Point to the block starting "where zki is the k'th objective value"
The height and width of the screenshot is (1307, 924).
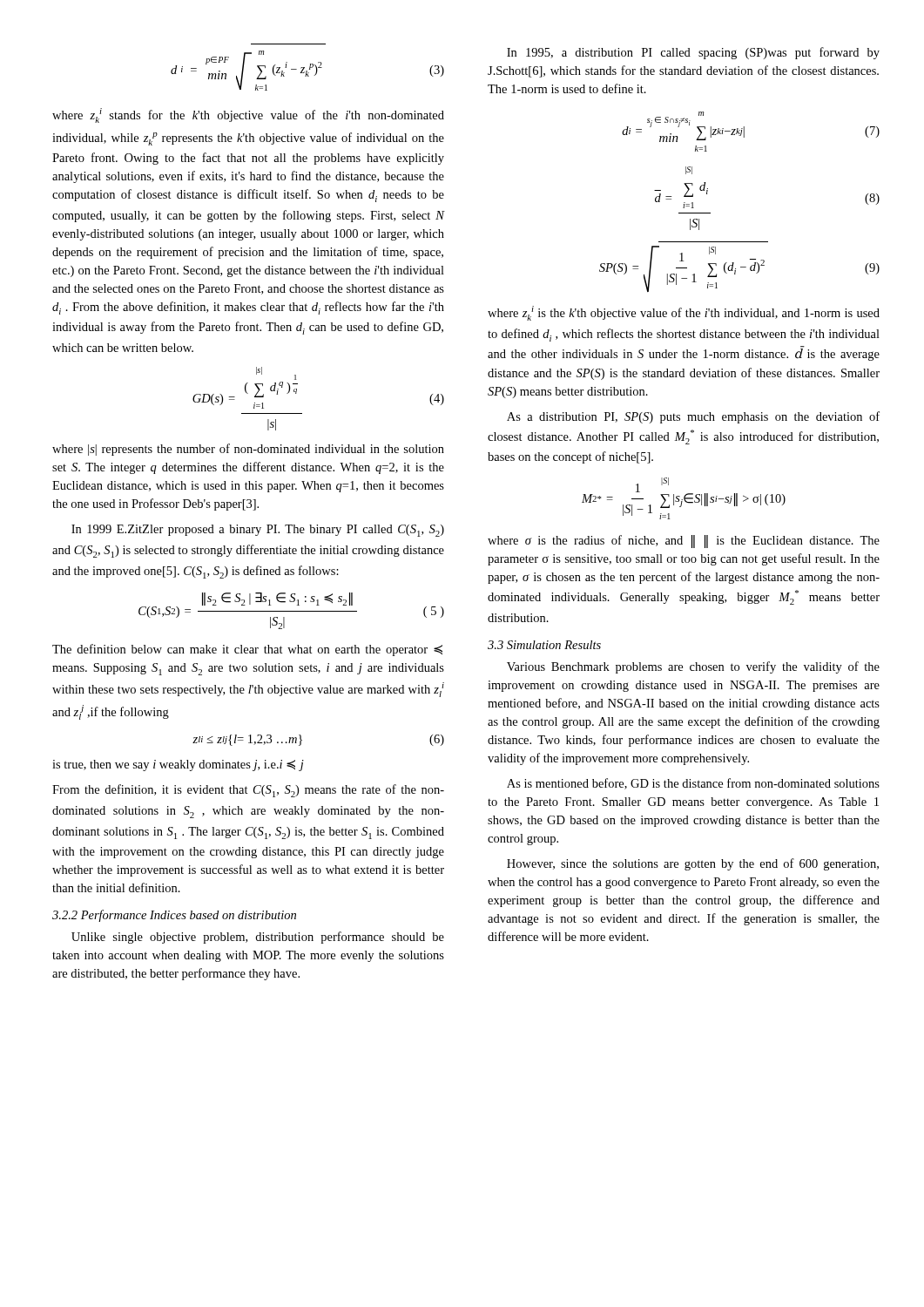click(x=684, y=384)
